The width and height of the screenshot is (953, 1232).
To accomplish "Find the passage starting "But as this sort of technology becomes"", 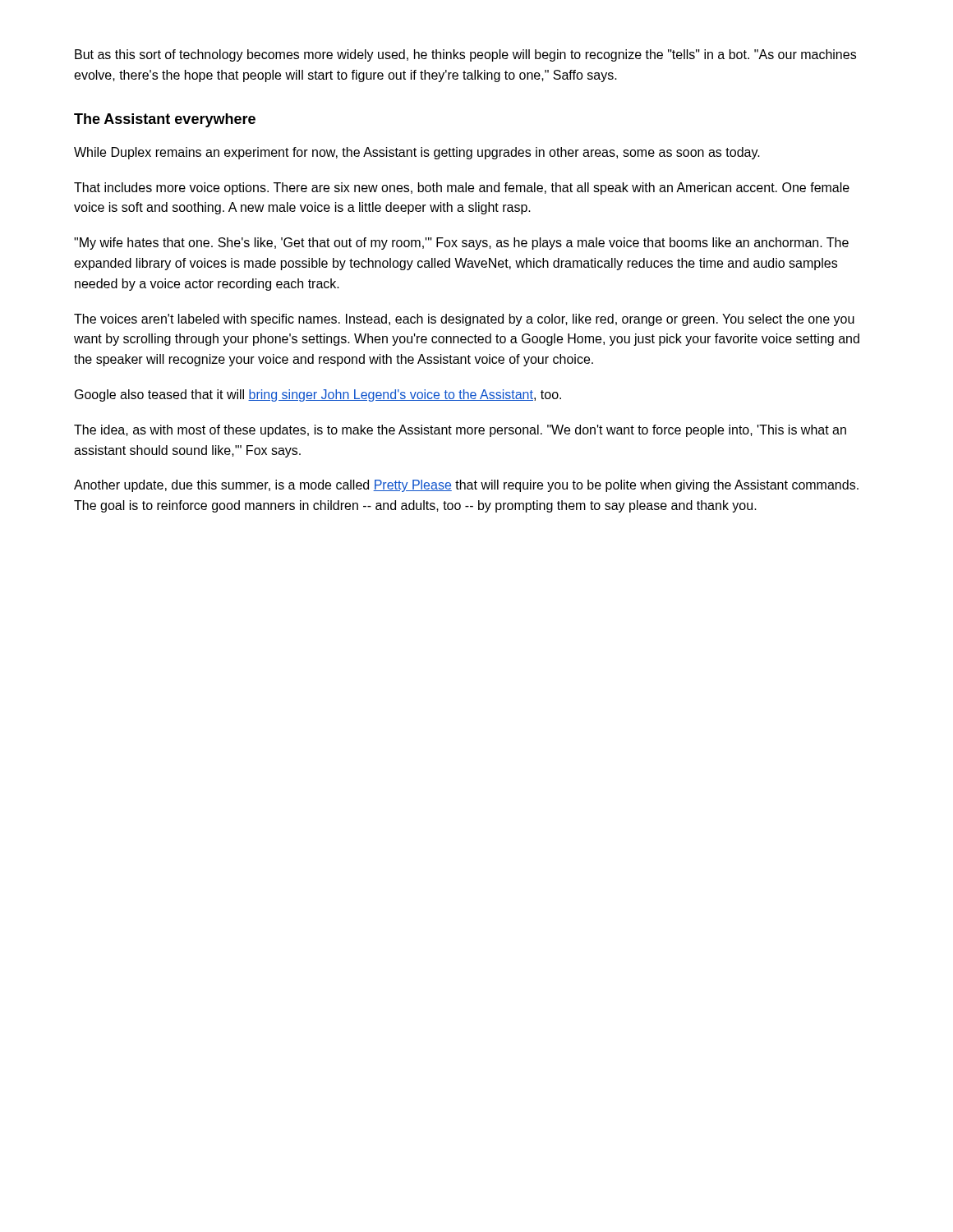I will pos(465,65).
